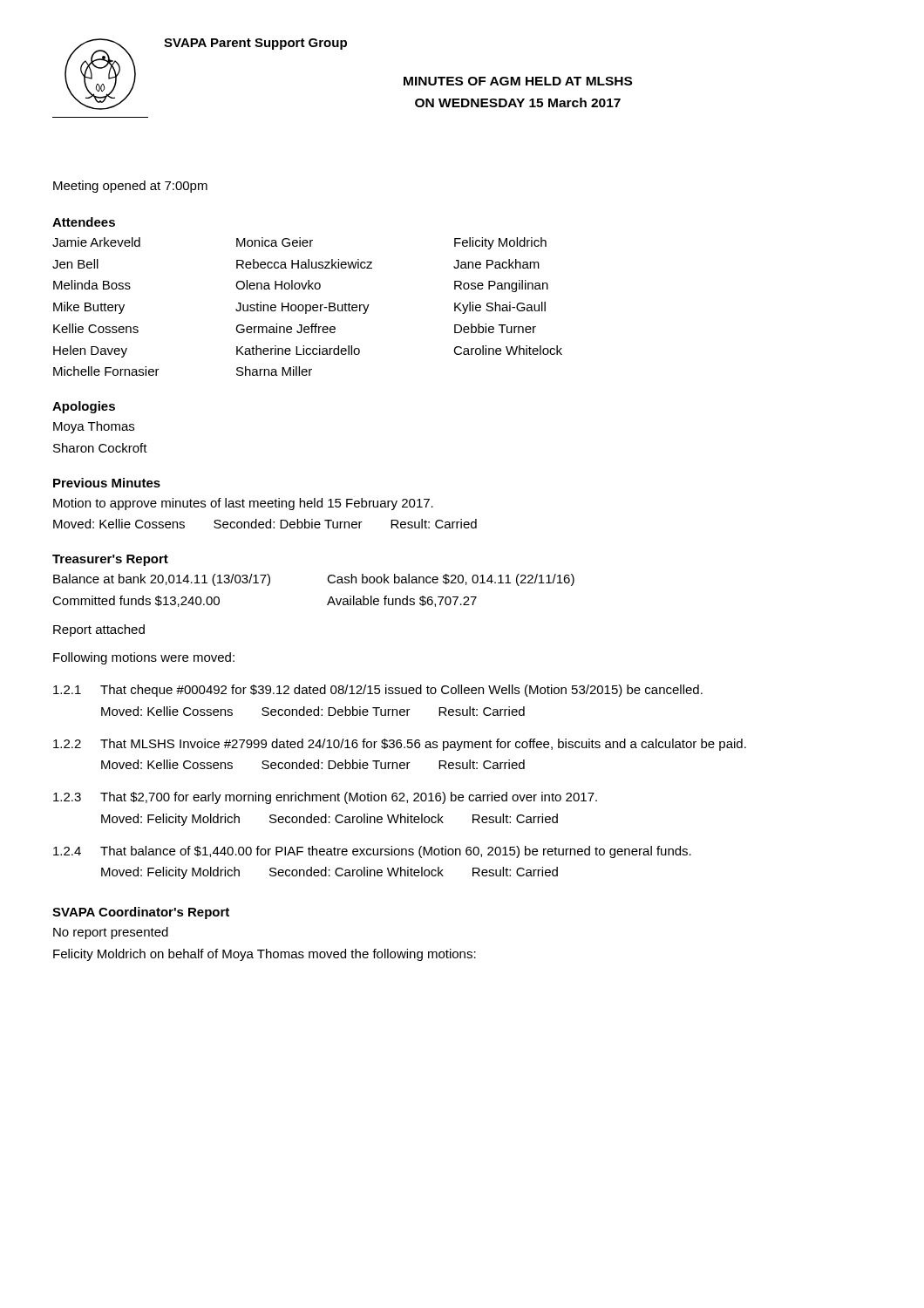Image resolution: width=924 pixels, height=1308 pixels.
Task: Click on the list item that says "Jane Packham"
Action: click(497, 263)
